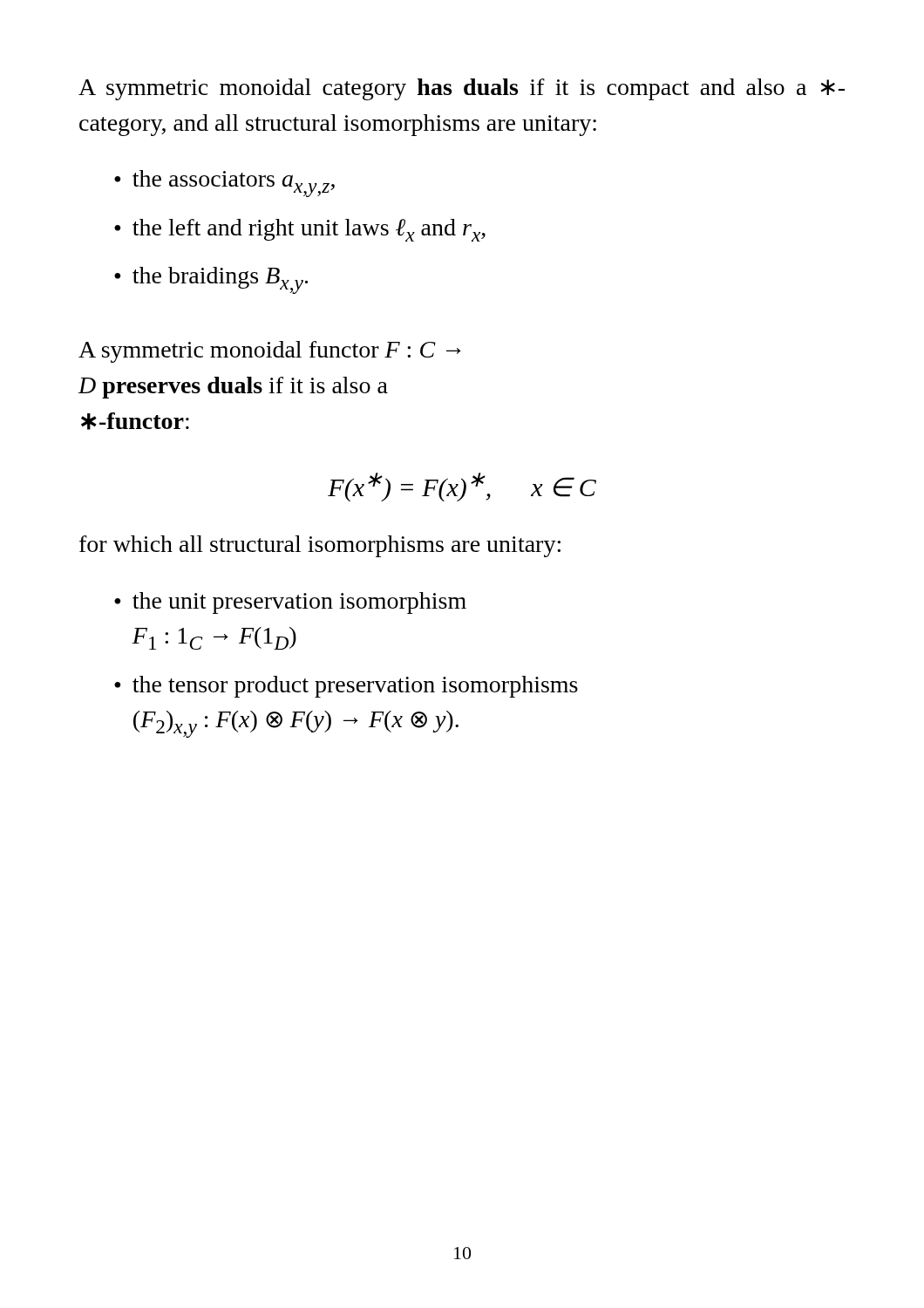Point to "• the associators ax,y,z,"
The image size is (924, 1308).
225,181
